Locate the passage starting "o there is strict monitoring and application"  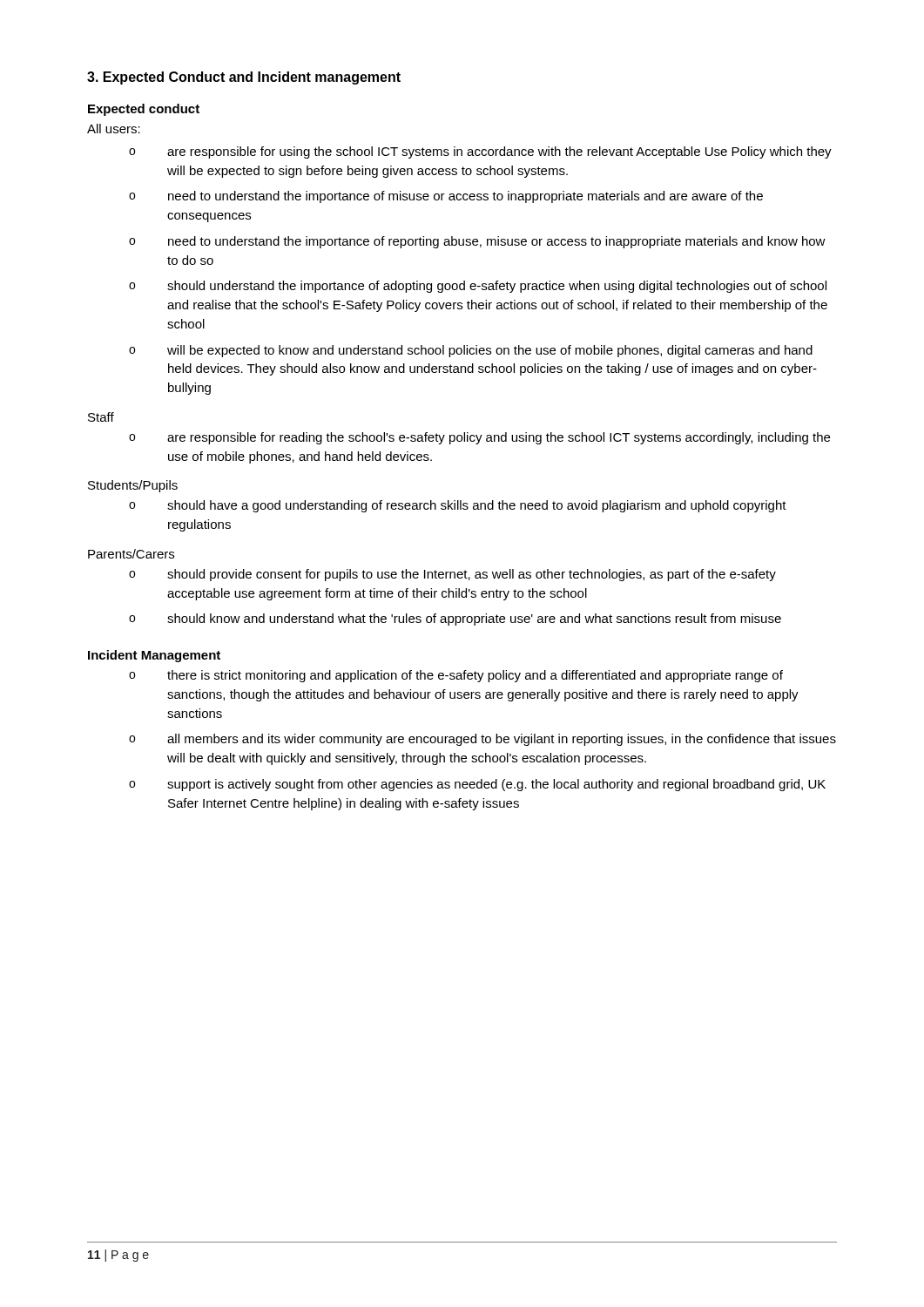(483, 694)
